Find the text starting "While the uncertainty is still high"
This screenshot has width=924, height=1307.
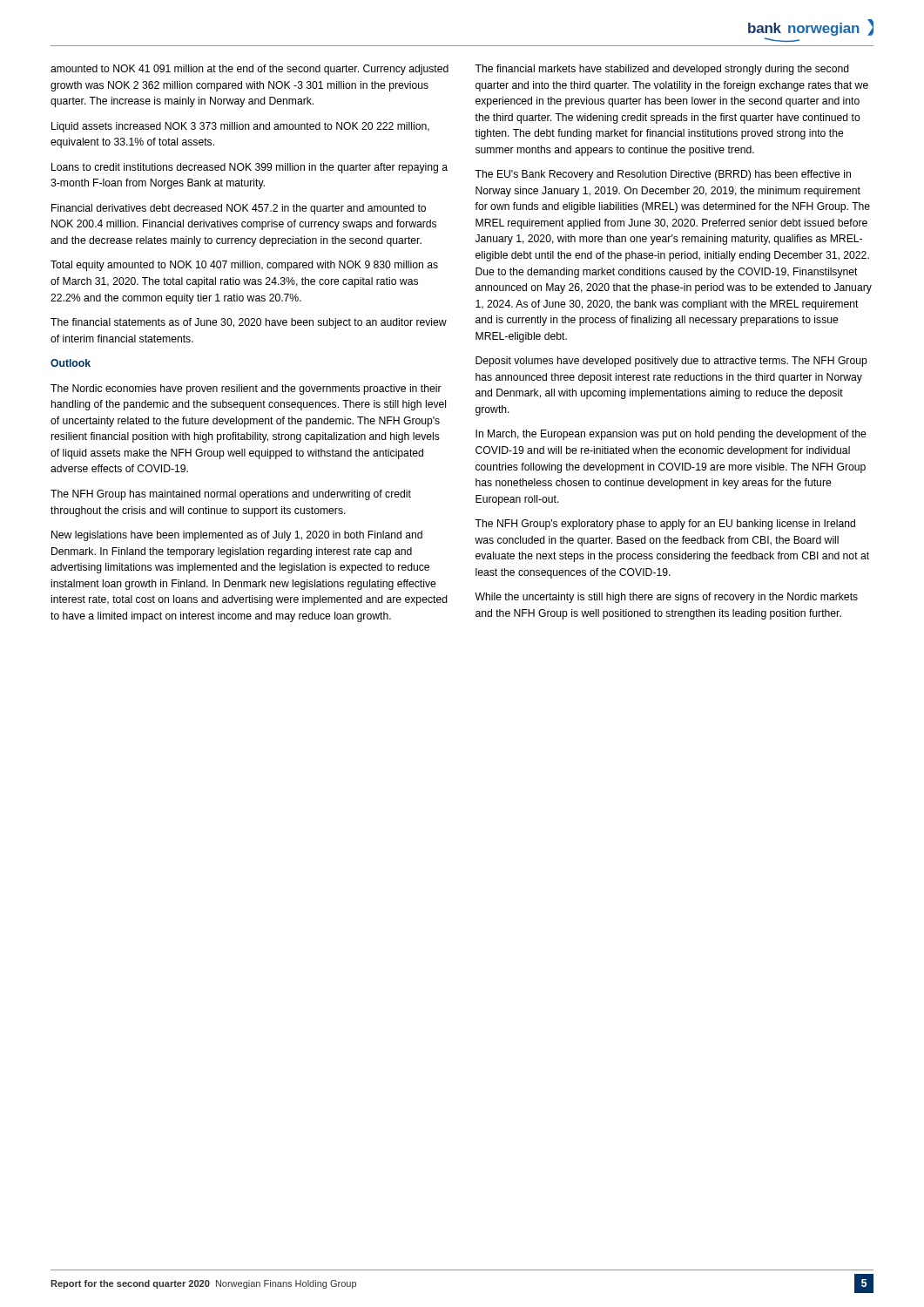tap(674, 606)
